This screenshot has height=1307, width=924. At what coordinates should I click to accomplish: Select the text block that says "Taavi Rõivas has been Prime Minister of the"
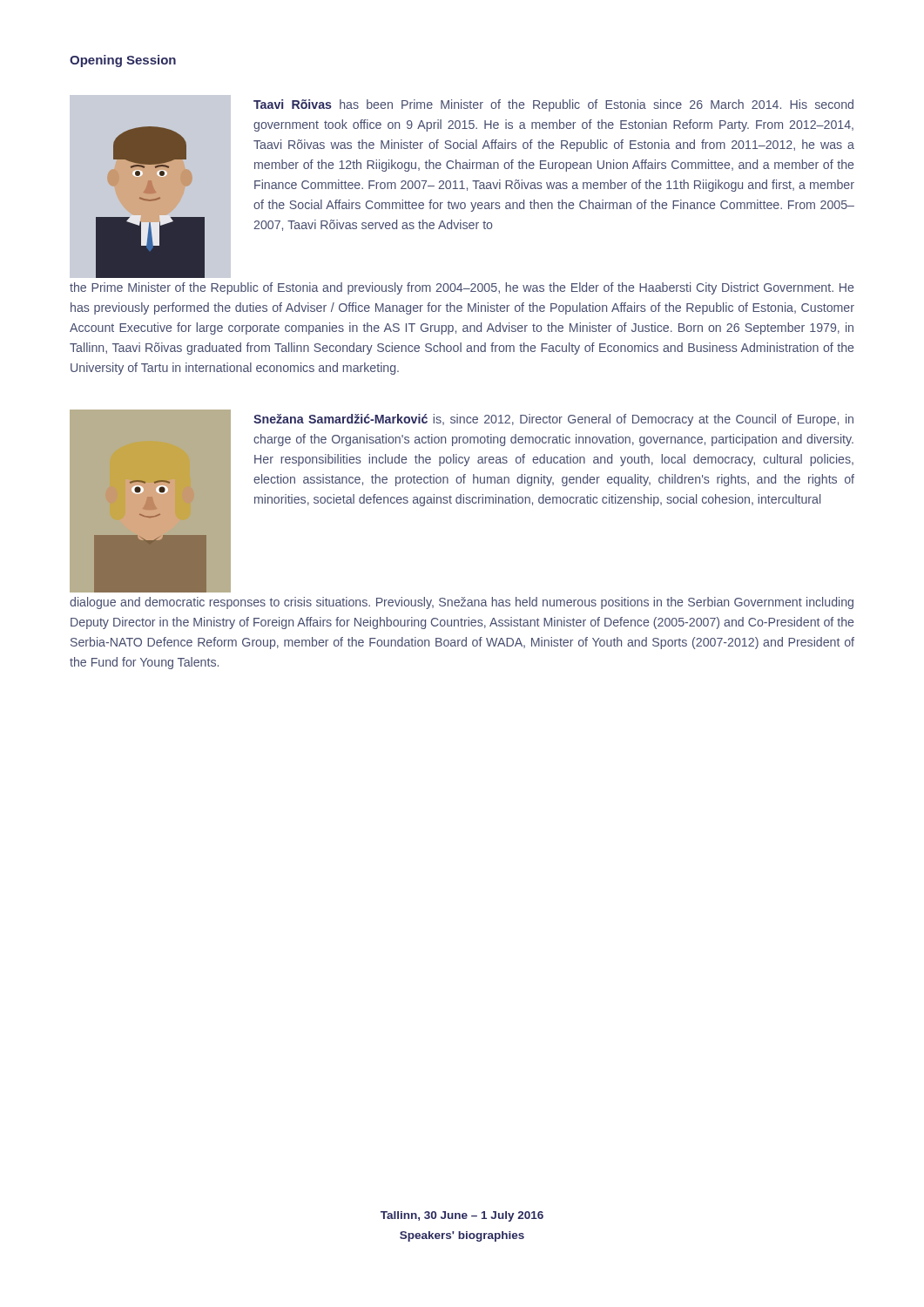tap(462, 237)
